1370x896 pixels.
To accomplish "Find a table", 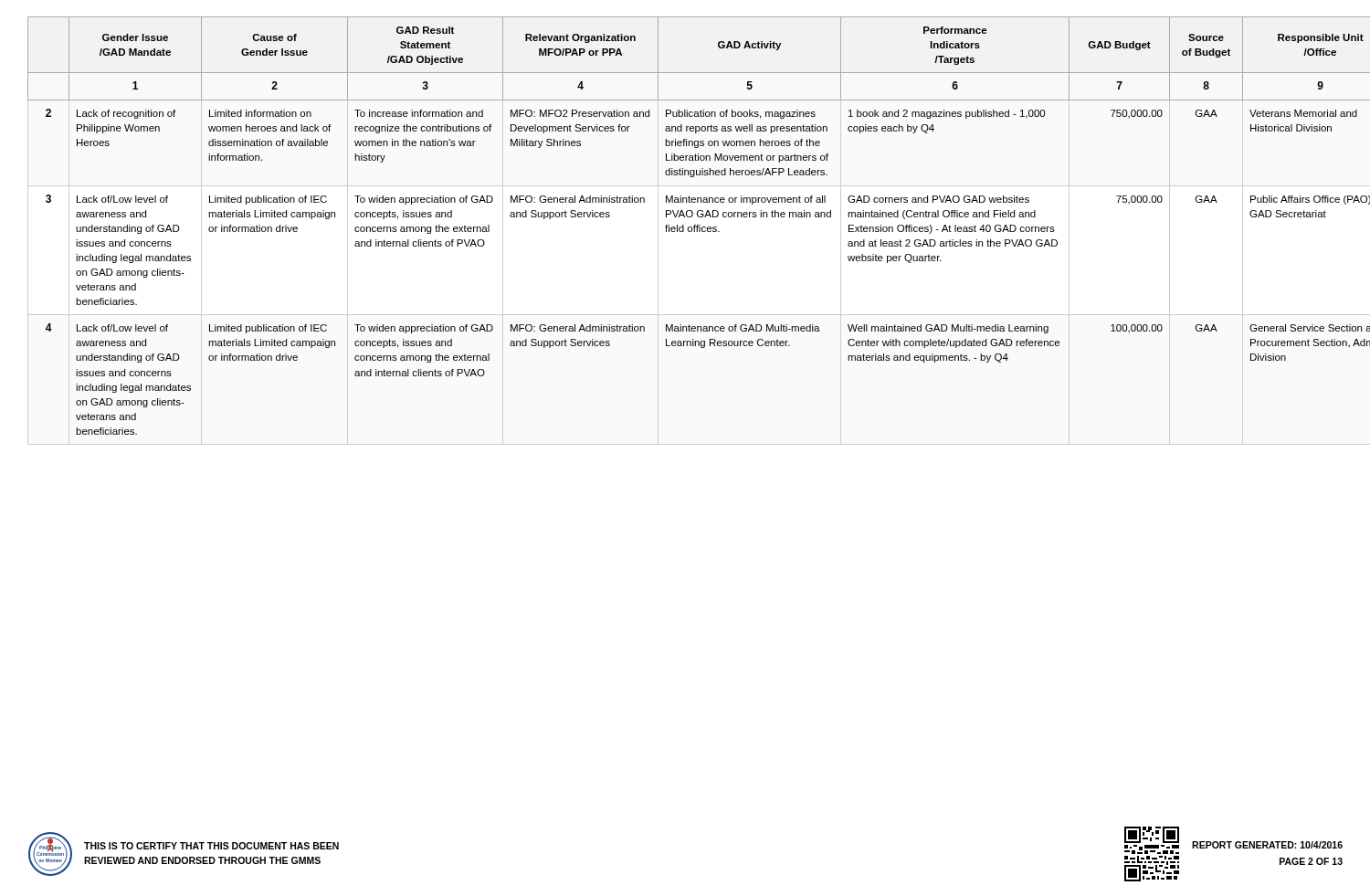I will point(685,231).
